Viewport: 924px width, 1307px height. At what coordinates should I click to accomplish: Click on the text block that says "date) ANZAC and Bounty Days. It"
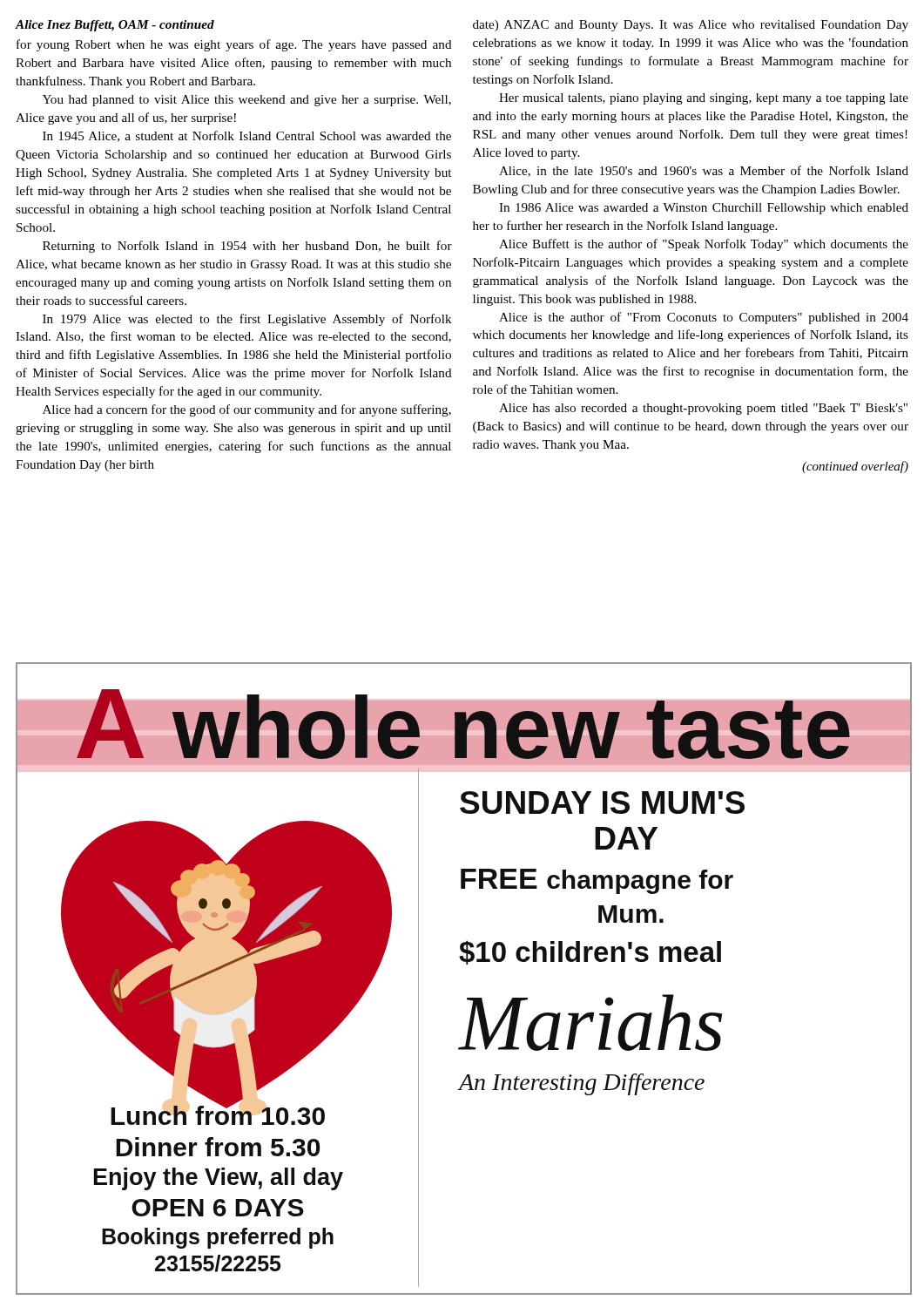(690, 246)
